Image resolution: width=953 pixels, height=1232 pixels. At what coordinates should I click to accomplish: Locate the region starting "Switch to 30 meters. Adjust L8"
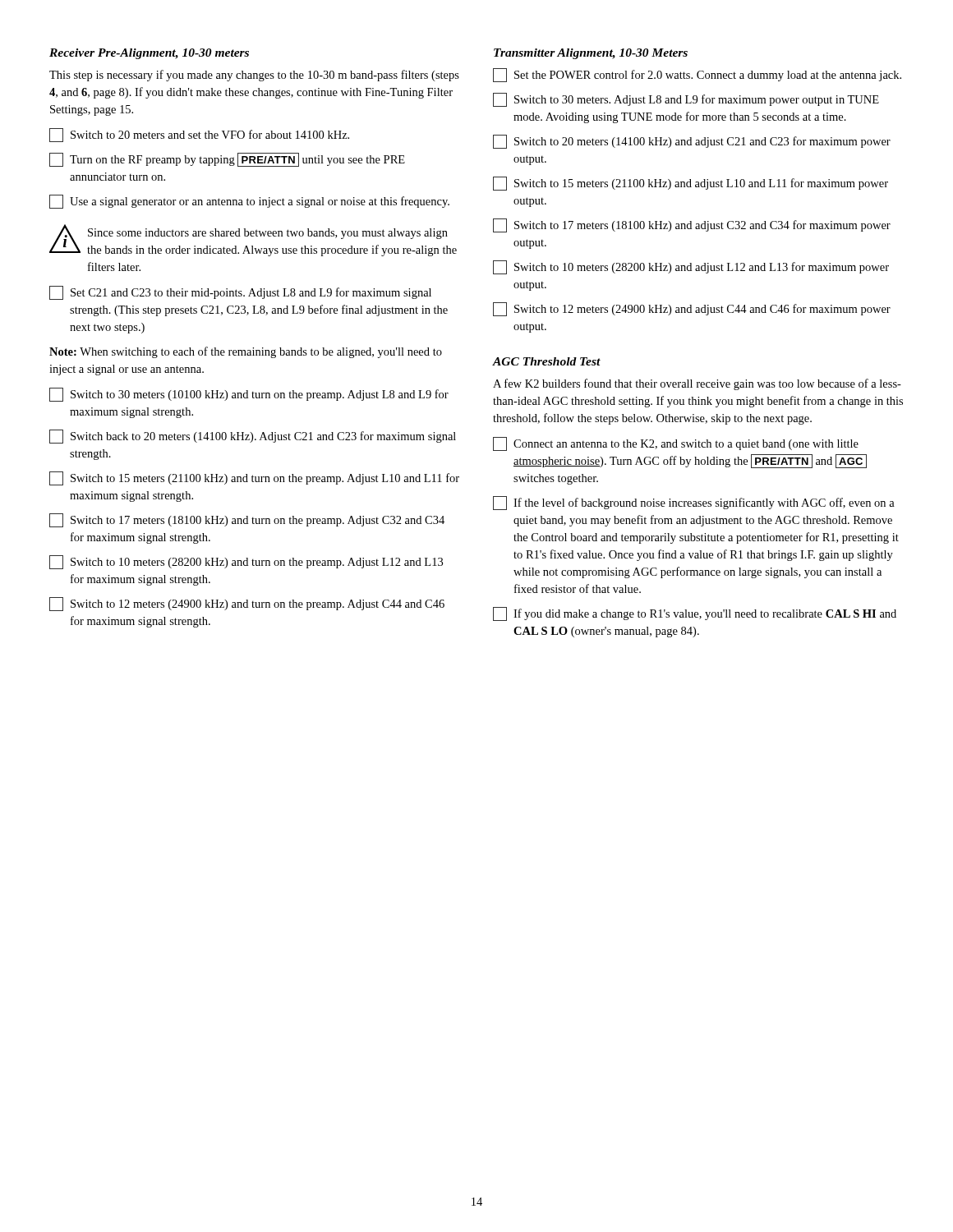(x=698, y=108)
